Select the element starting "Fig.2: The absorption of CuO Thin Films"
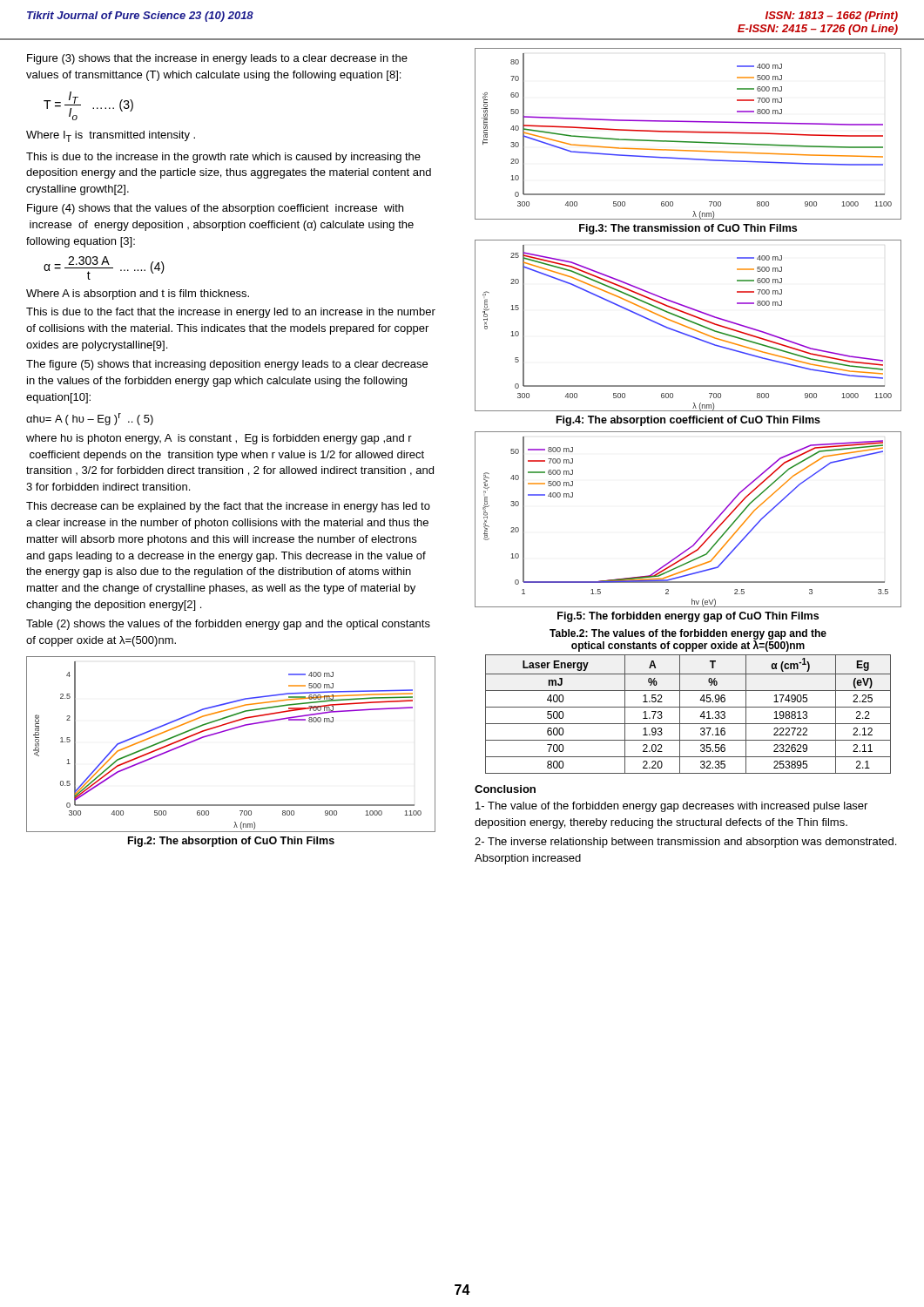 point(231,841)
